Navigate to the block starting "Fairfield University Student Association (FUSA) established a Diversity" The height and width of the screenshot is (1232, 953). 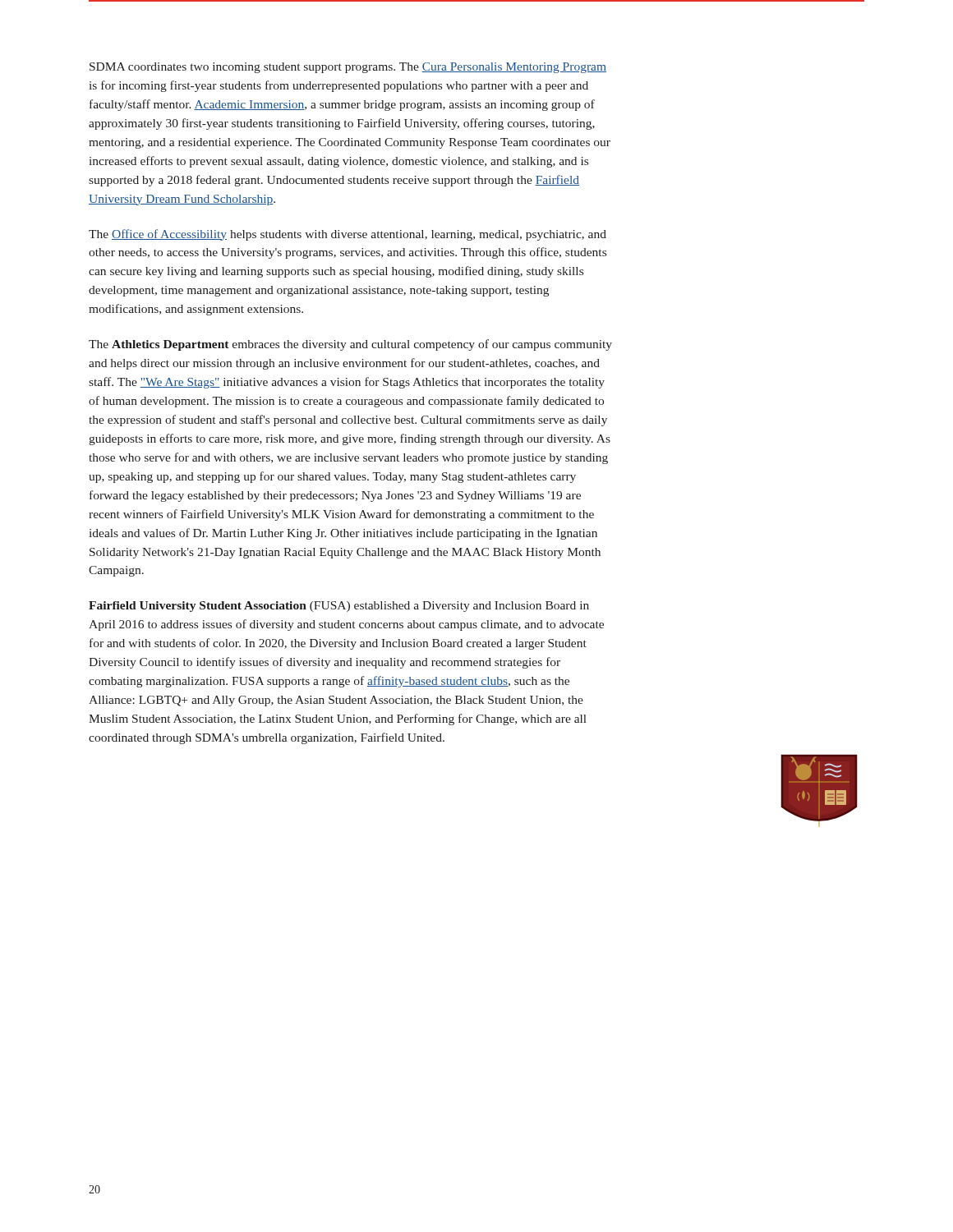tap(347, 671)
